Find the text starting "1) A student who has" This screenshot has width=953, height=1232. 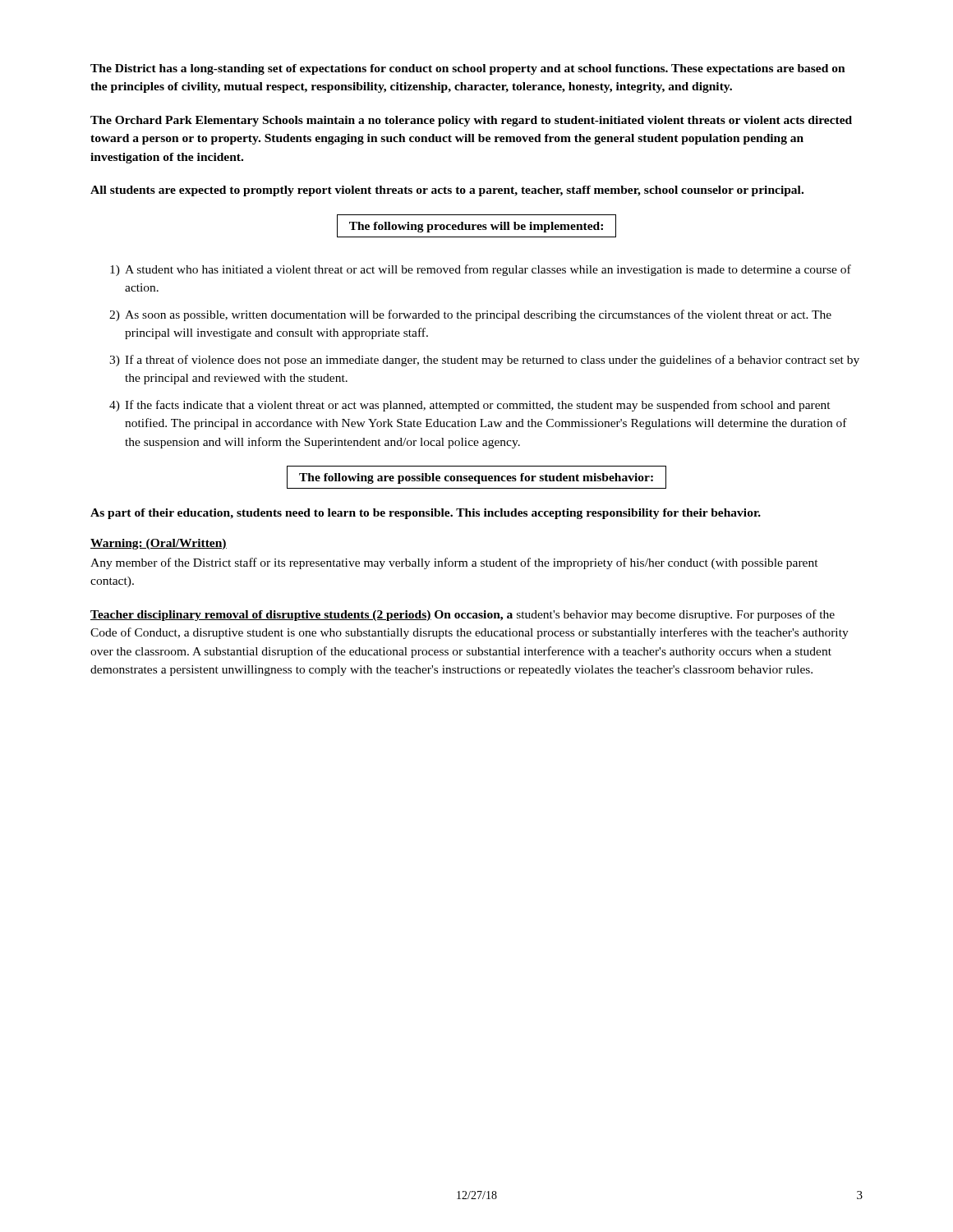(476, 279)
